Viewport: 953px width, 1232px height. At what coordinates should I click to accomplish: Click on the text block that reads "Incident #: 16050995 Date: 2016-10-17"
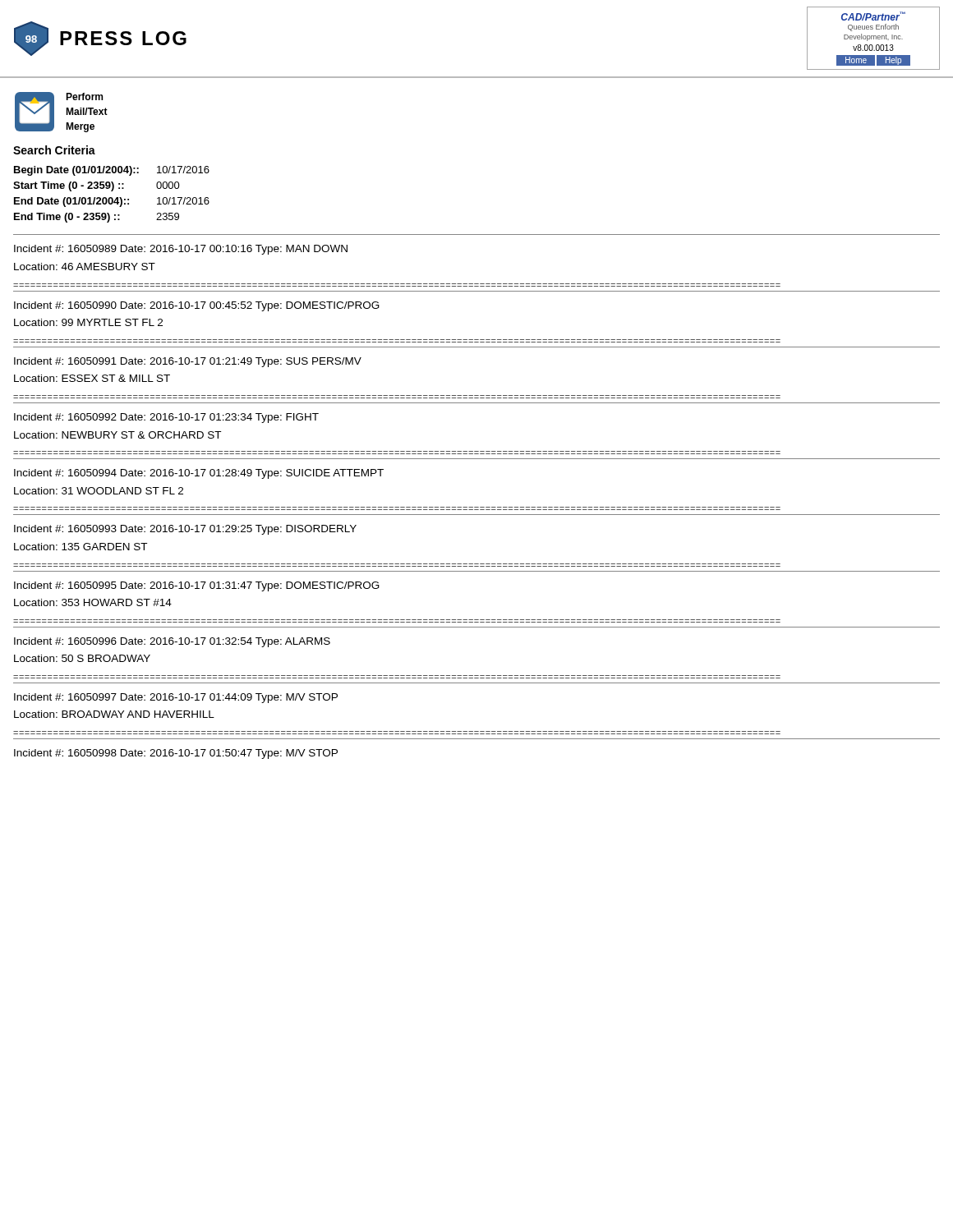(197, 586)
